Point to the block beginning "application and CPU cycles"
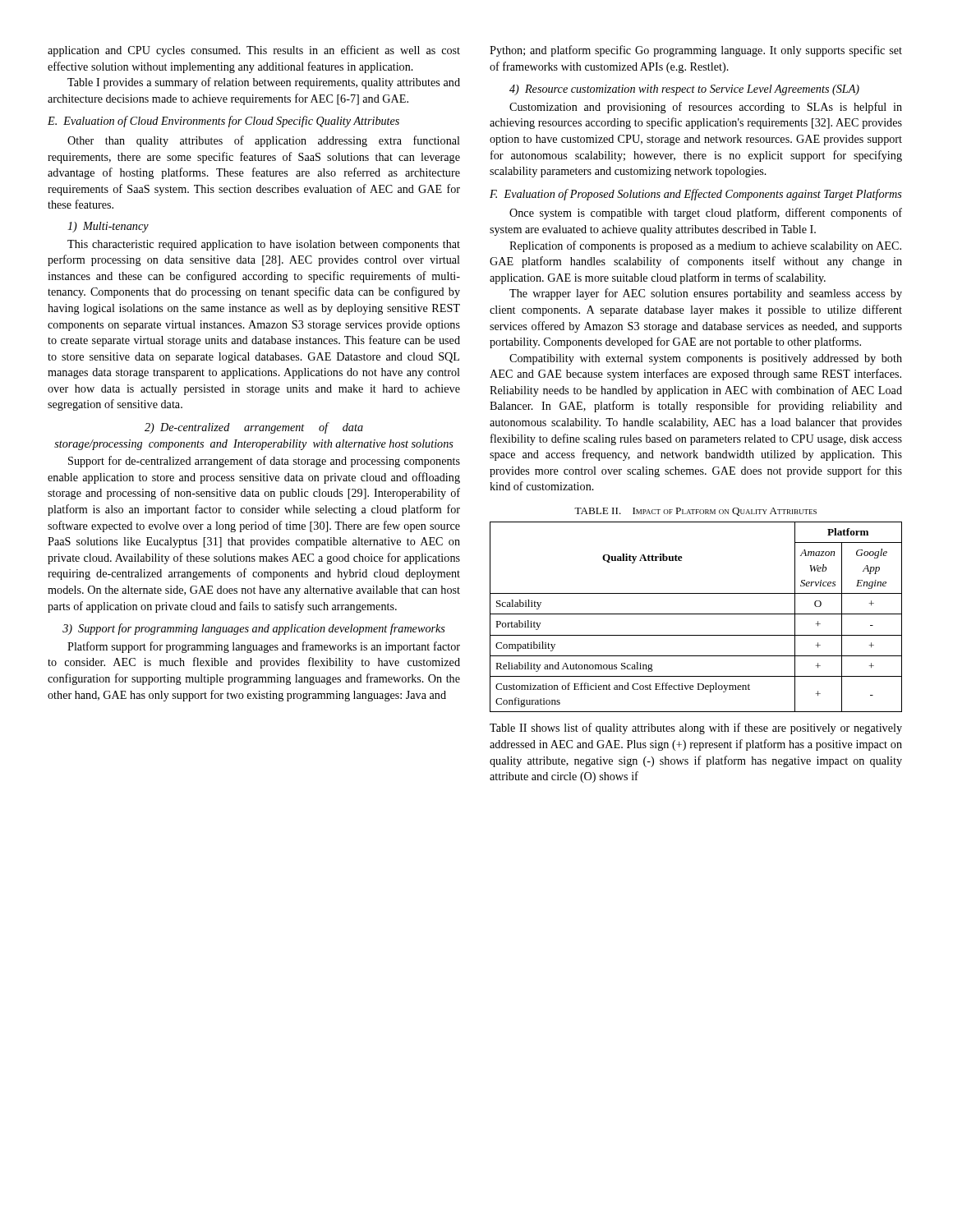Screen dimensions: 1232x953 tap(254, 59)
